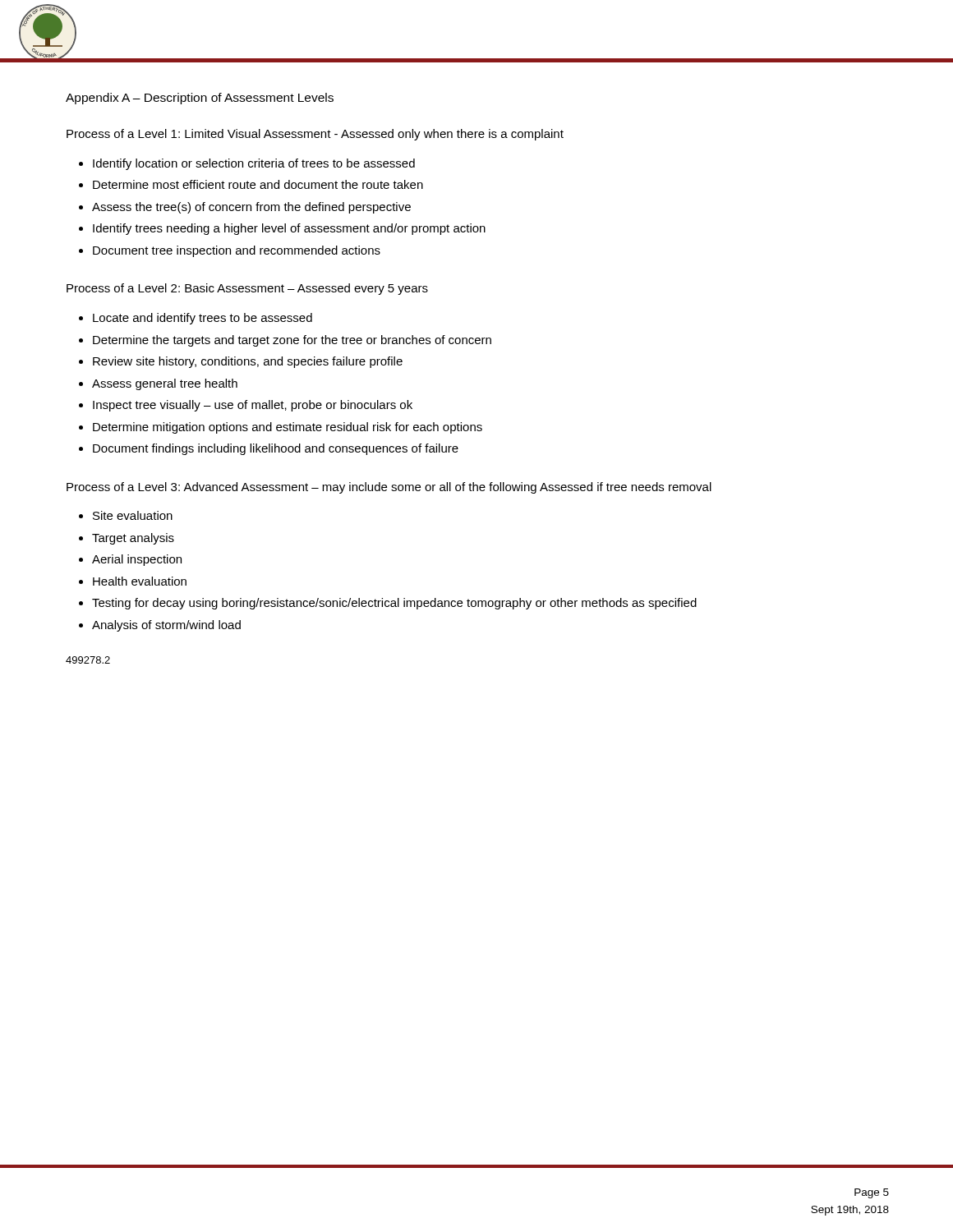Viewport: 953px width, 1232px height.
Task: Locate the text "Target analysis"
Action: (x=133, y=537)
